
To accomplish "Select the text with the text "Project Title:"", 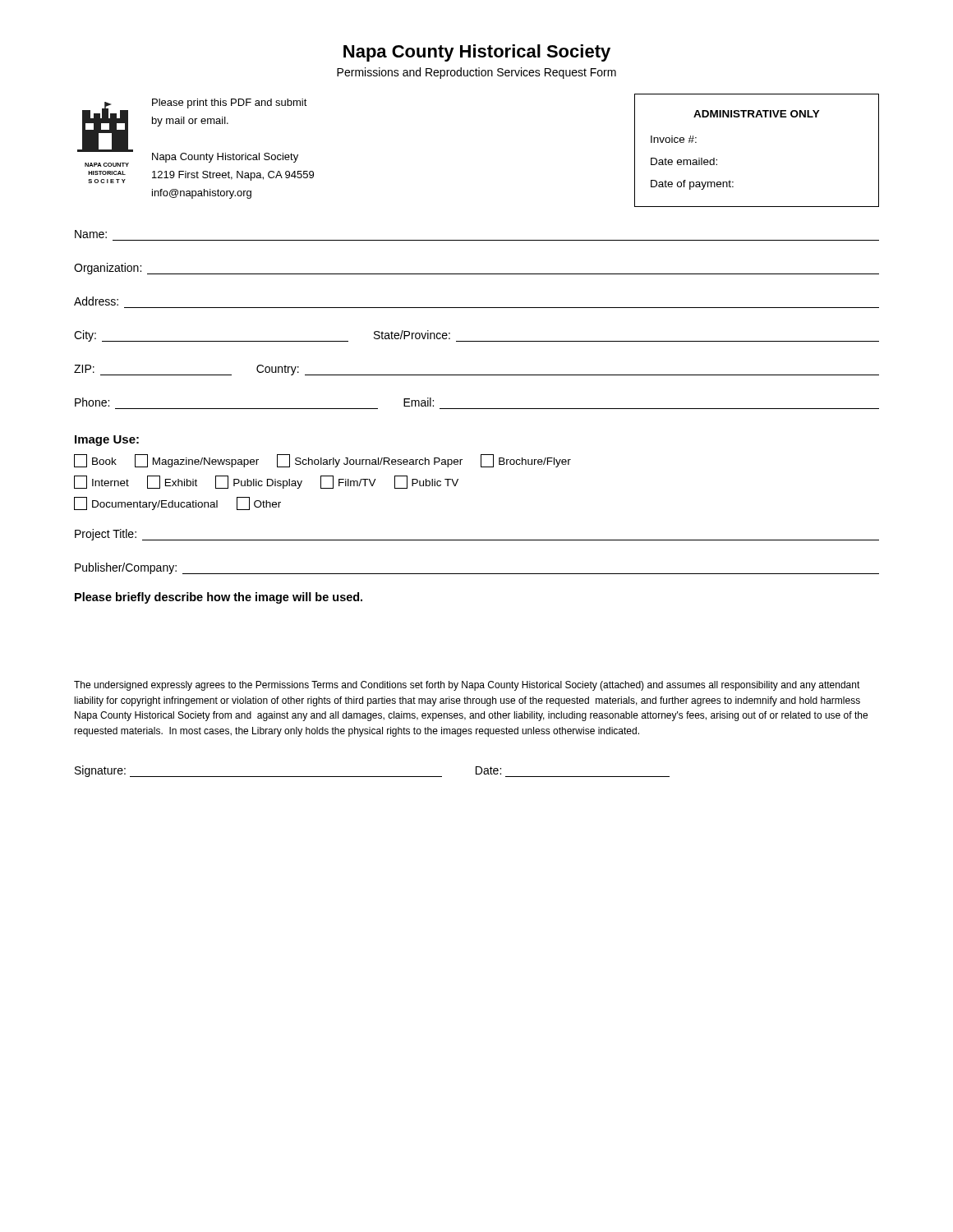I will [x=476, y=533].
